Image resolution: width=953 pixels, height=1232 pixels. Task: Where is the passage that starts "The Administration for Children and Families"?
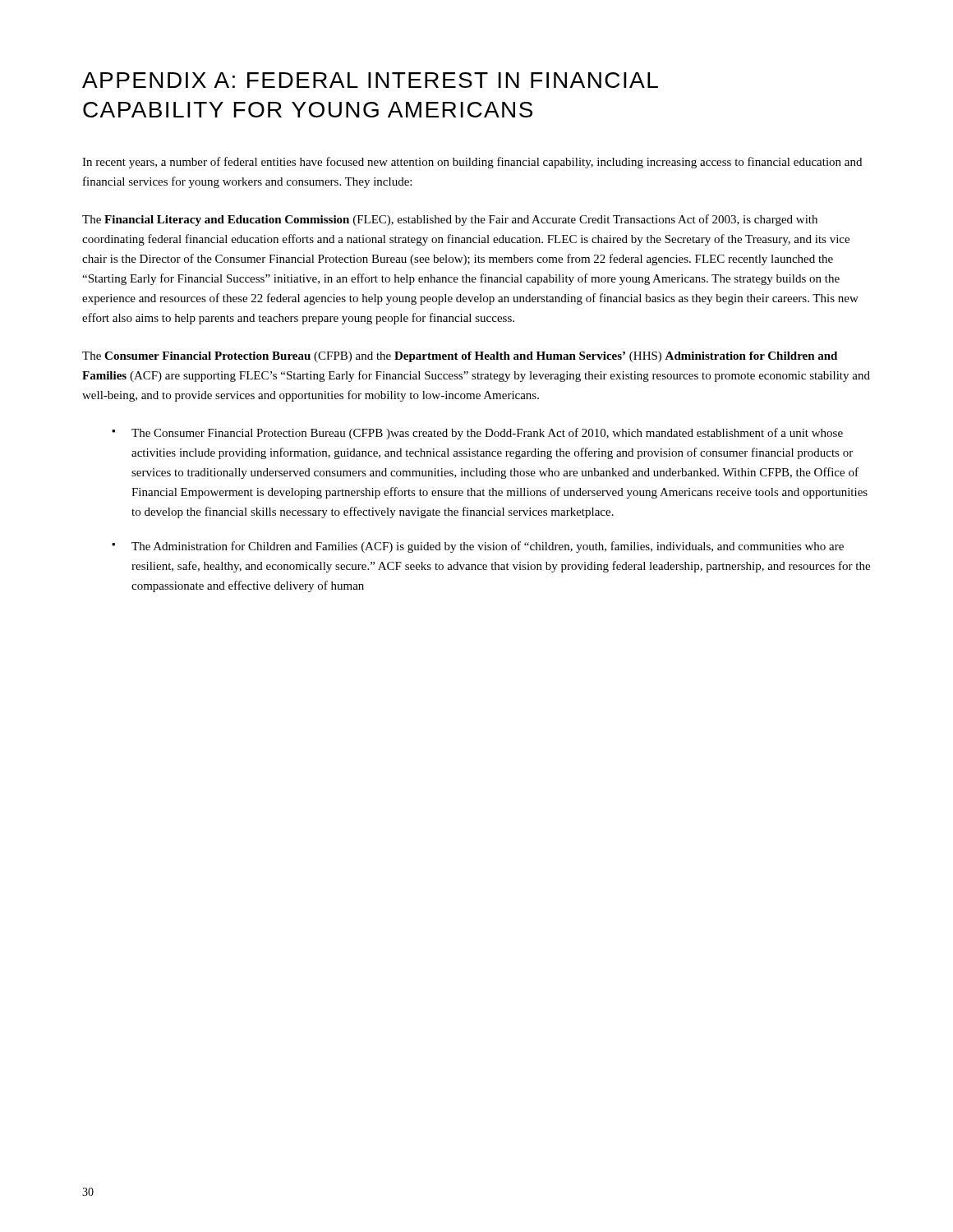501,566
